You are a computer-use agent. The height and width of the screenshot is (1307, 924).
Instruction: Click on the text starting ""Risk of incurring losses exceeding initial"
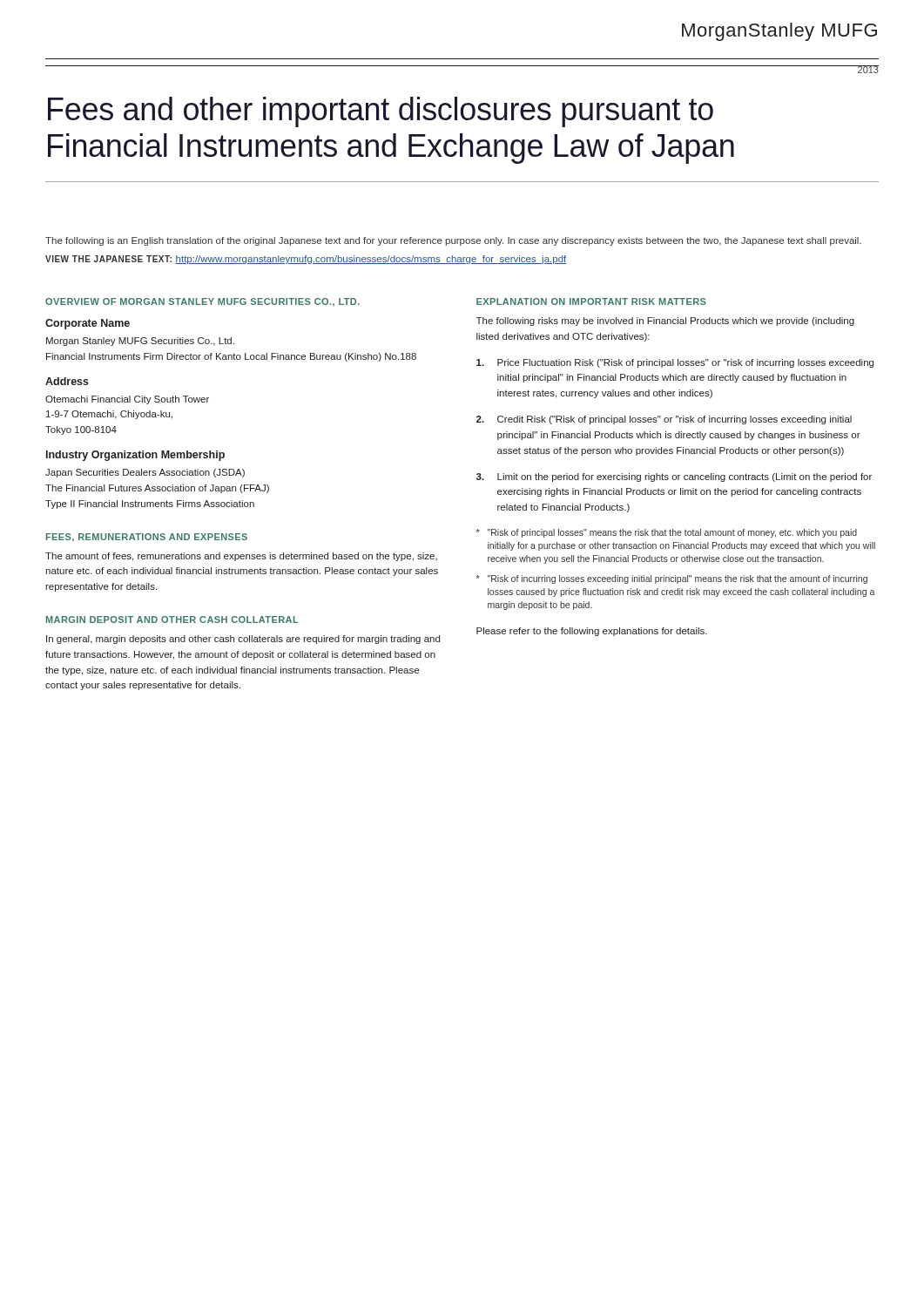(x=677, y=592)
